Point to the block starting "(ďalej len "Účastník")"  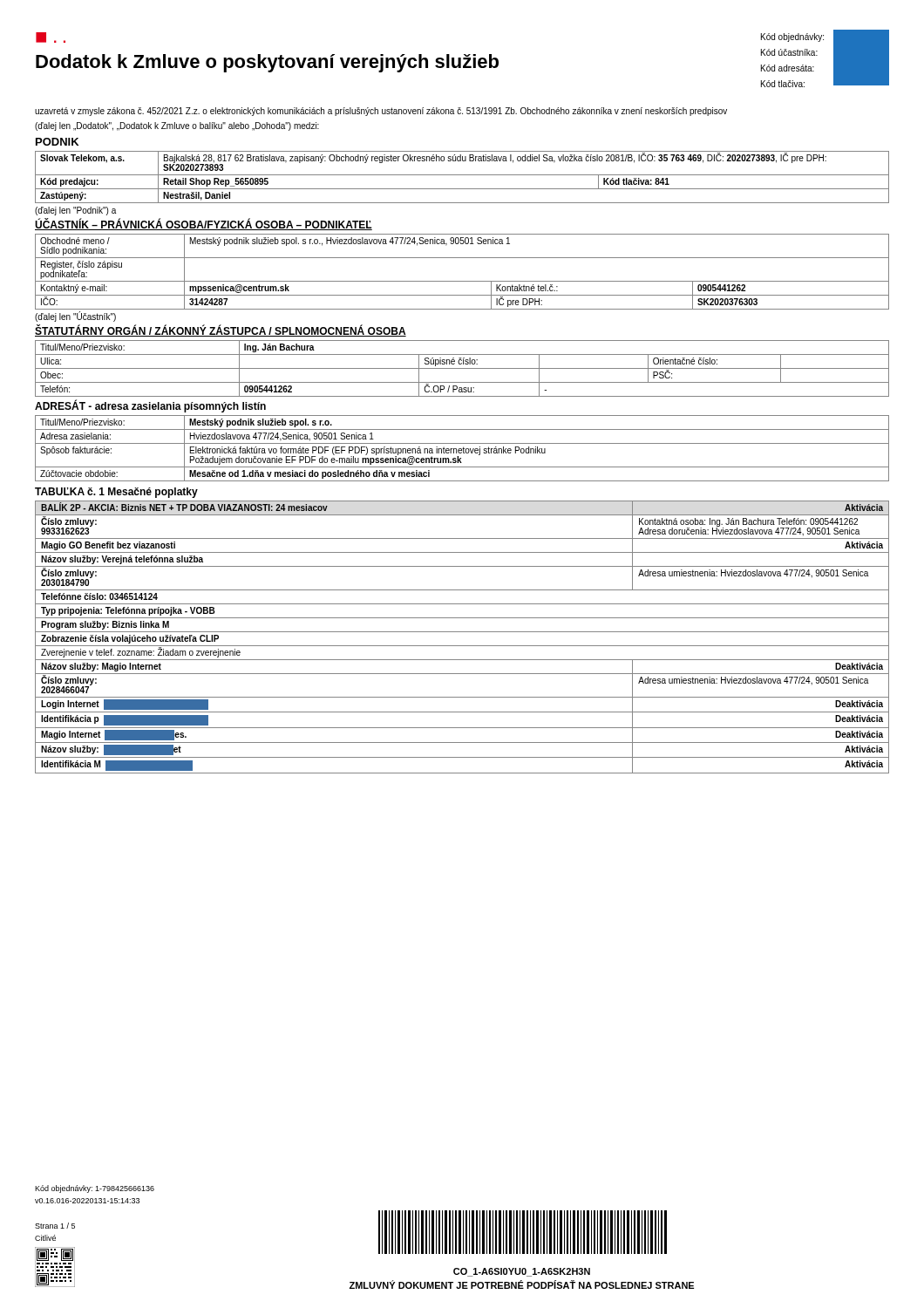coord(75,317)
